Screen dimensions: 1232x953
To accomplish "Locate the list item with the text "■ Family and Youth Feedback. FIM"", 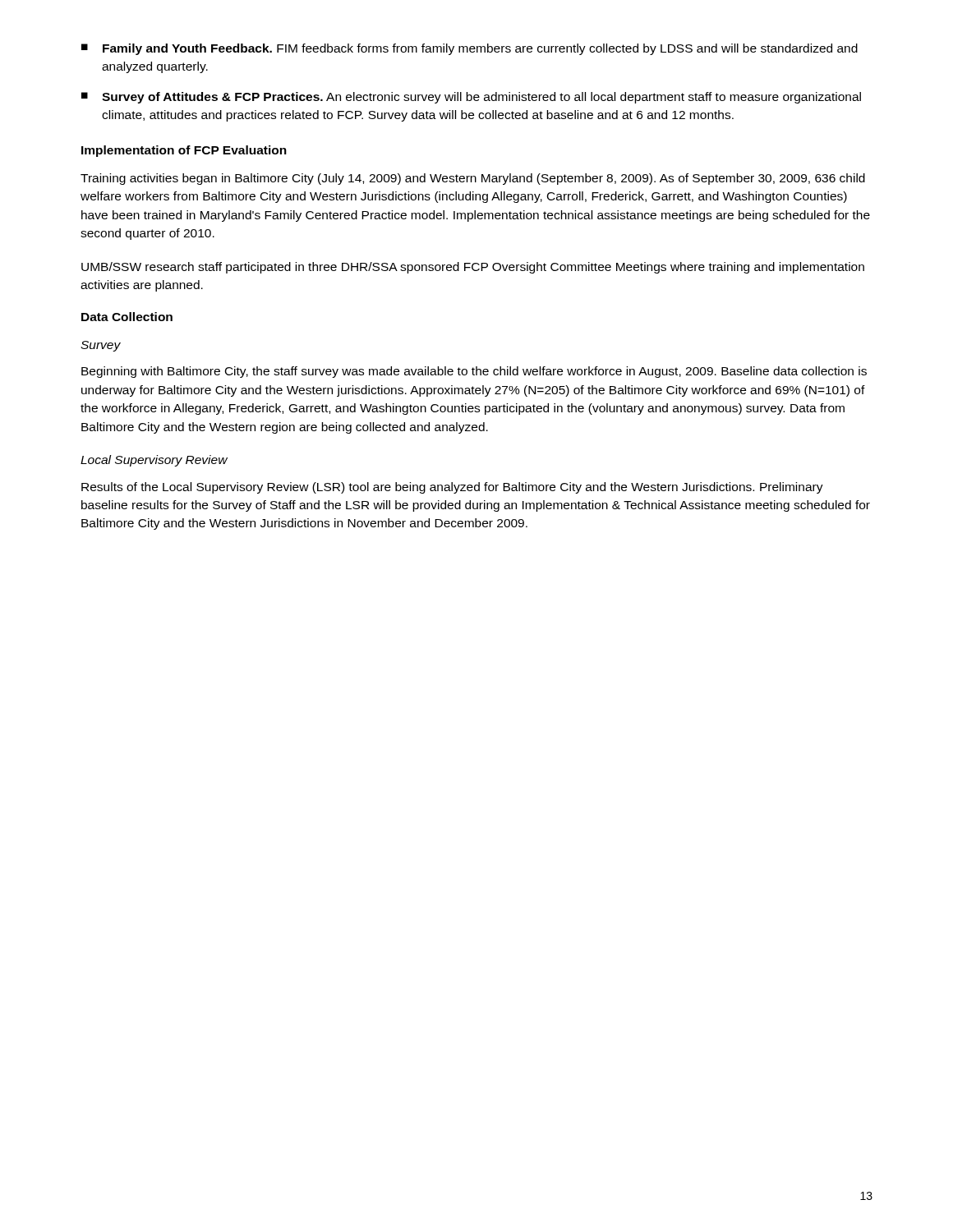I will pyautogui.click(x=476, y=58).
